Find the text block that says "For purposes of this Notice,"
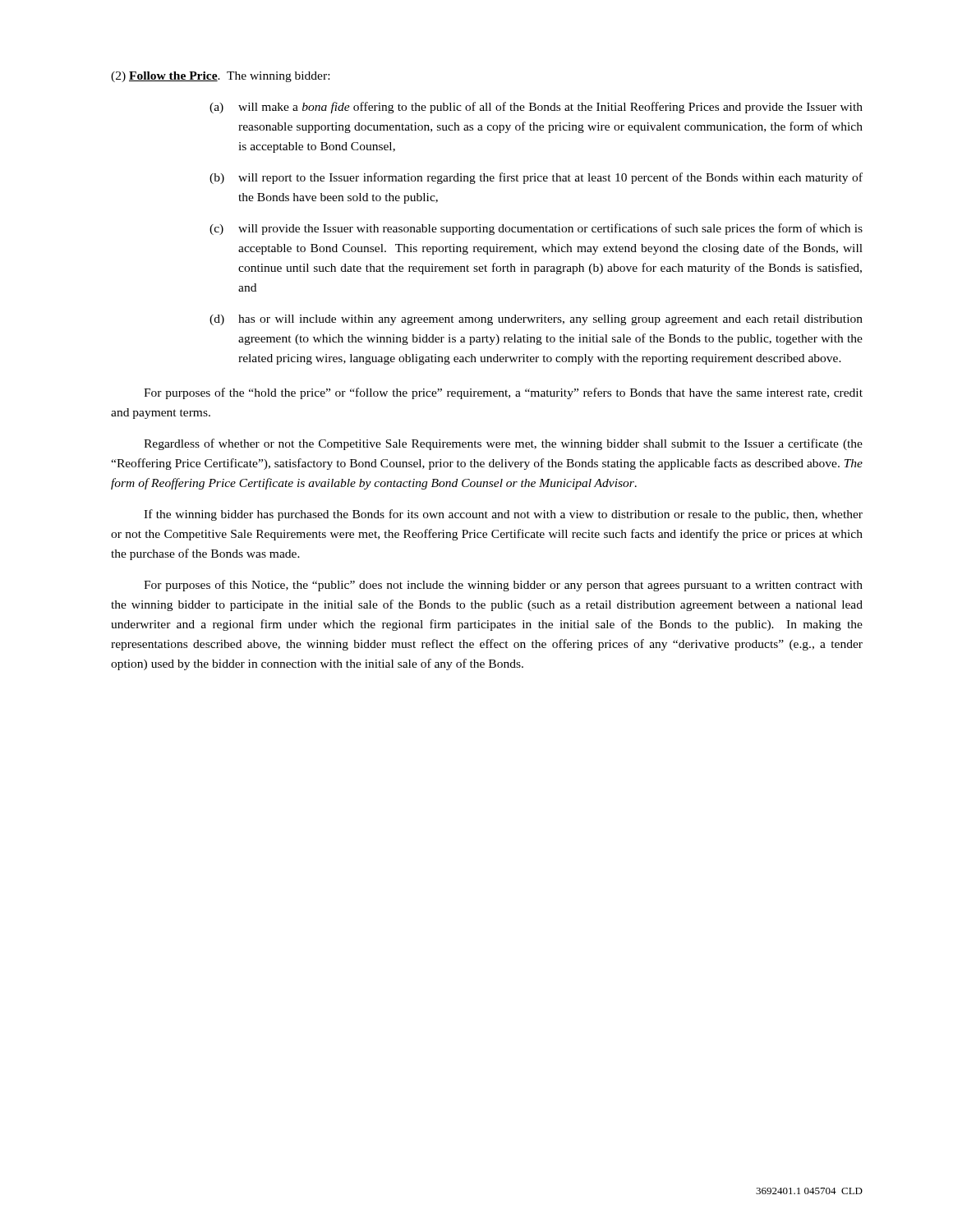953x1232 pixels. pyautogui.click(x=487, y=624)
